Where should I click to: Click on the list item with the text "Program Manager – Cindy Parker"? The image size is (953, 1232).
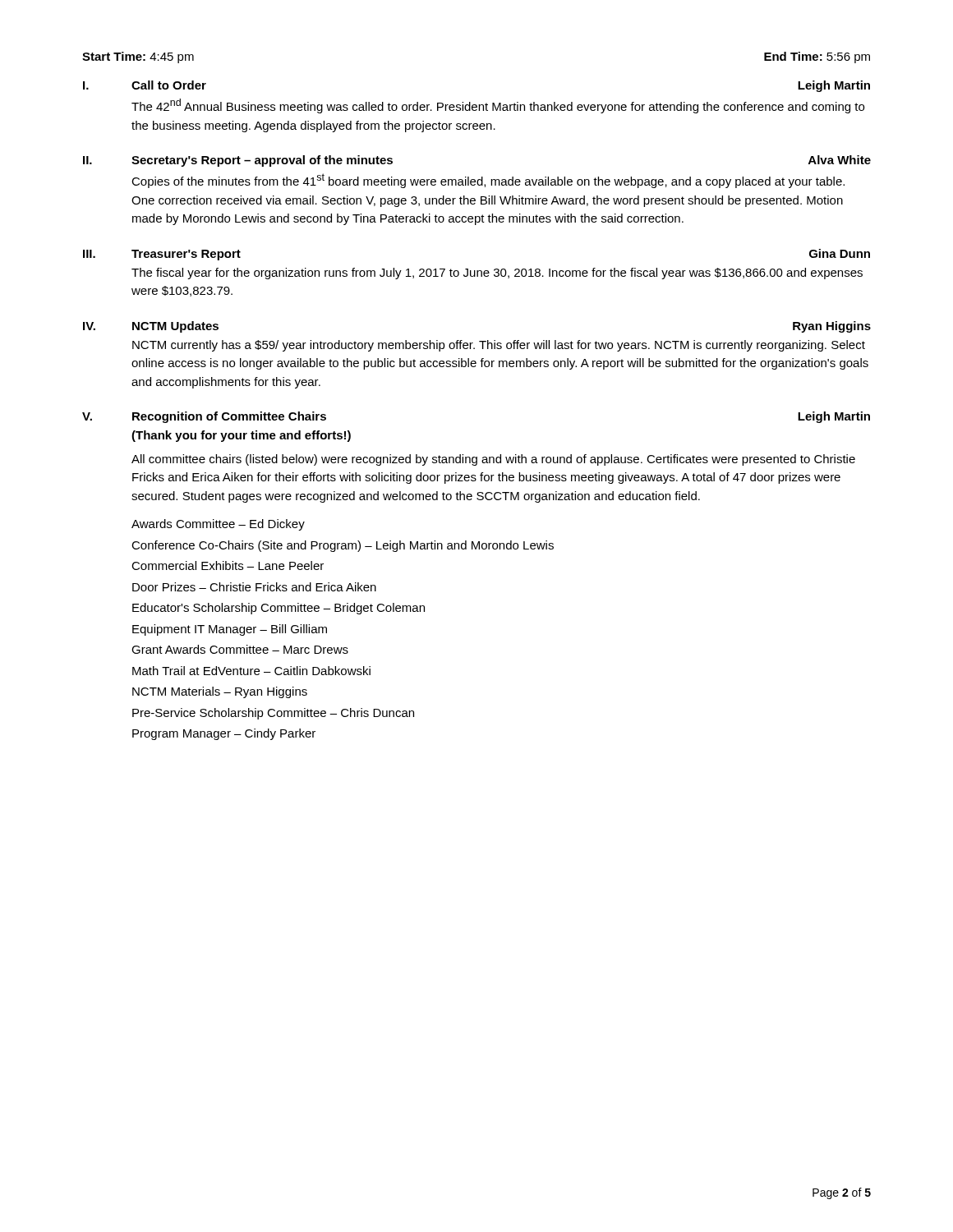tap(224, 733)
